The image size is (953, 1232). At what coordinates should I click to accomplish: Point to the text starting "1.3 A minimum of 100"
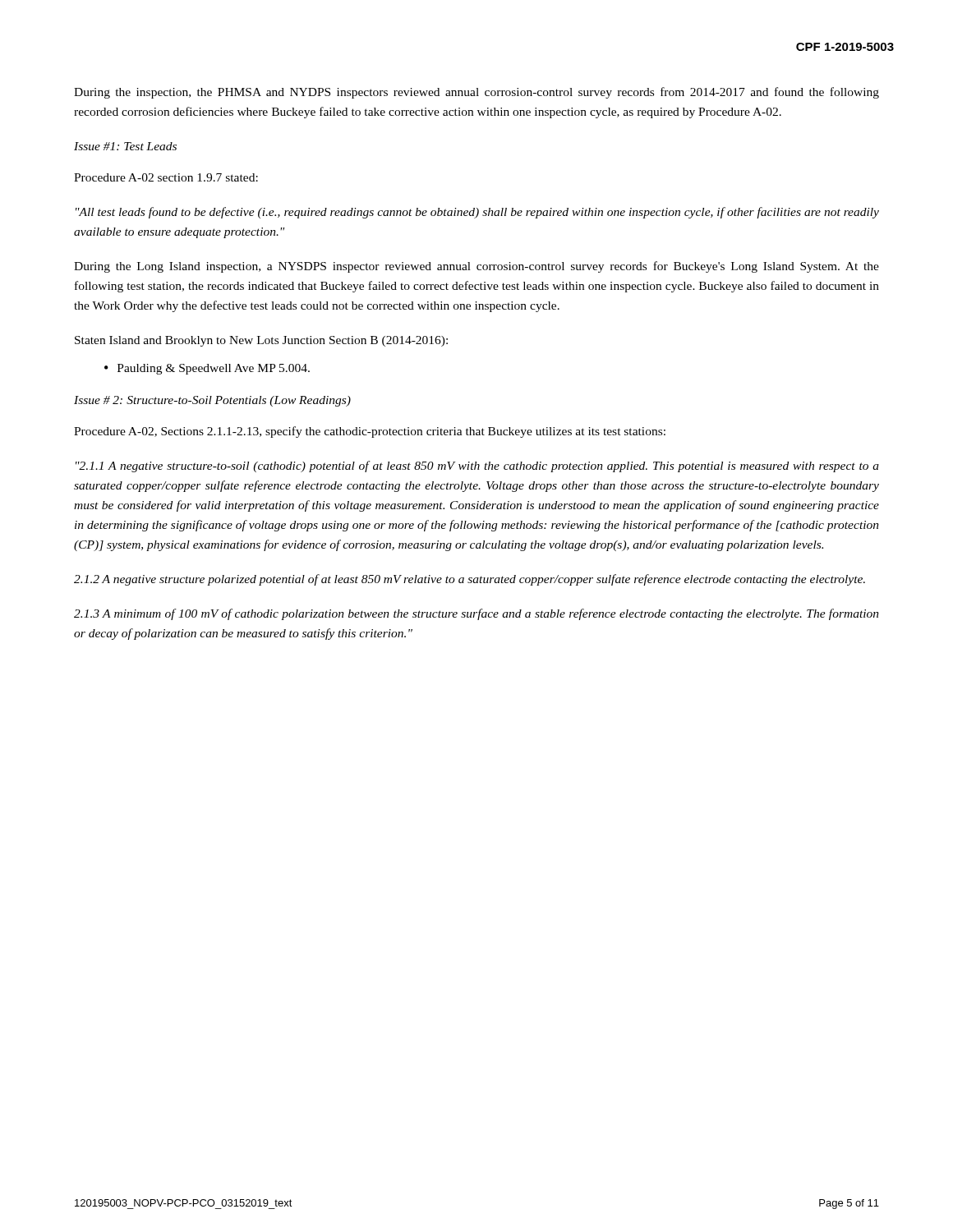click(x=476, y=623)
